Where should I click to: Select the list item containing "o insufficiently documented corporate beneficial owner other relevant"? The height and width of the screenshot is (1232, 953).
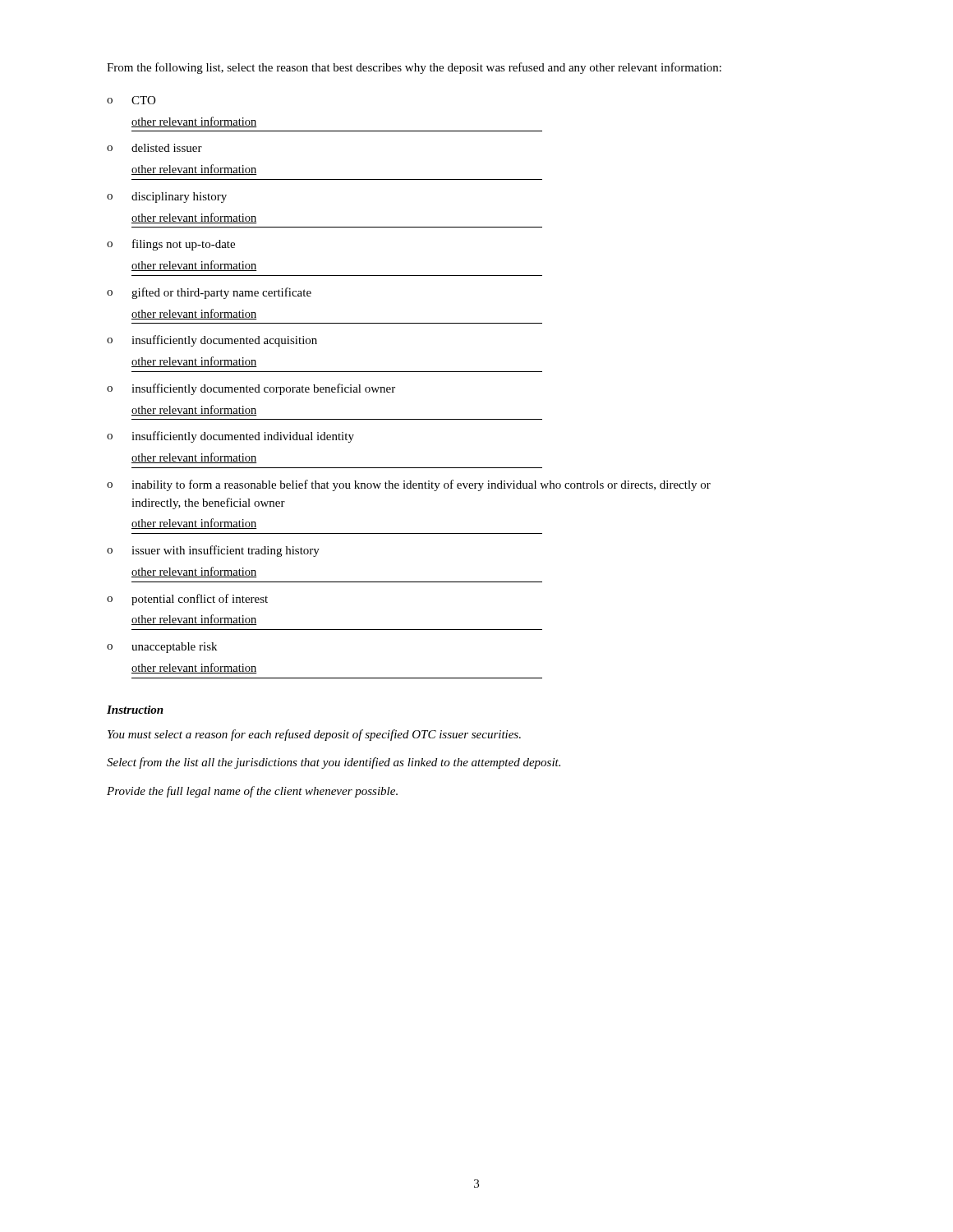[x=251, y=389]
